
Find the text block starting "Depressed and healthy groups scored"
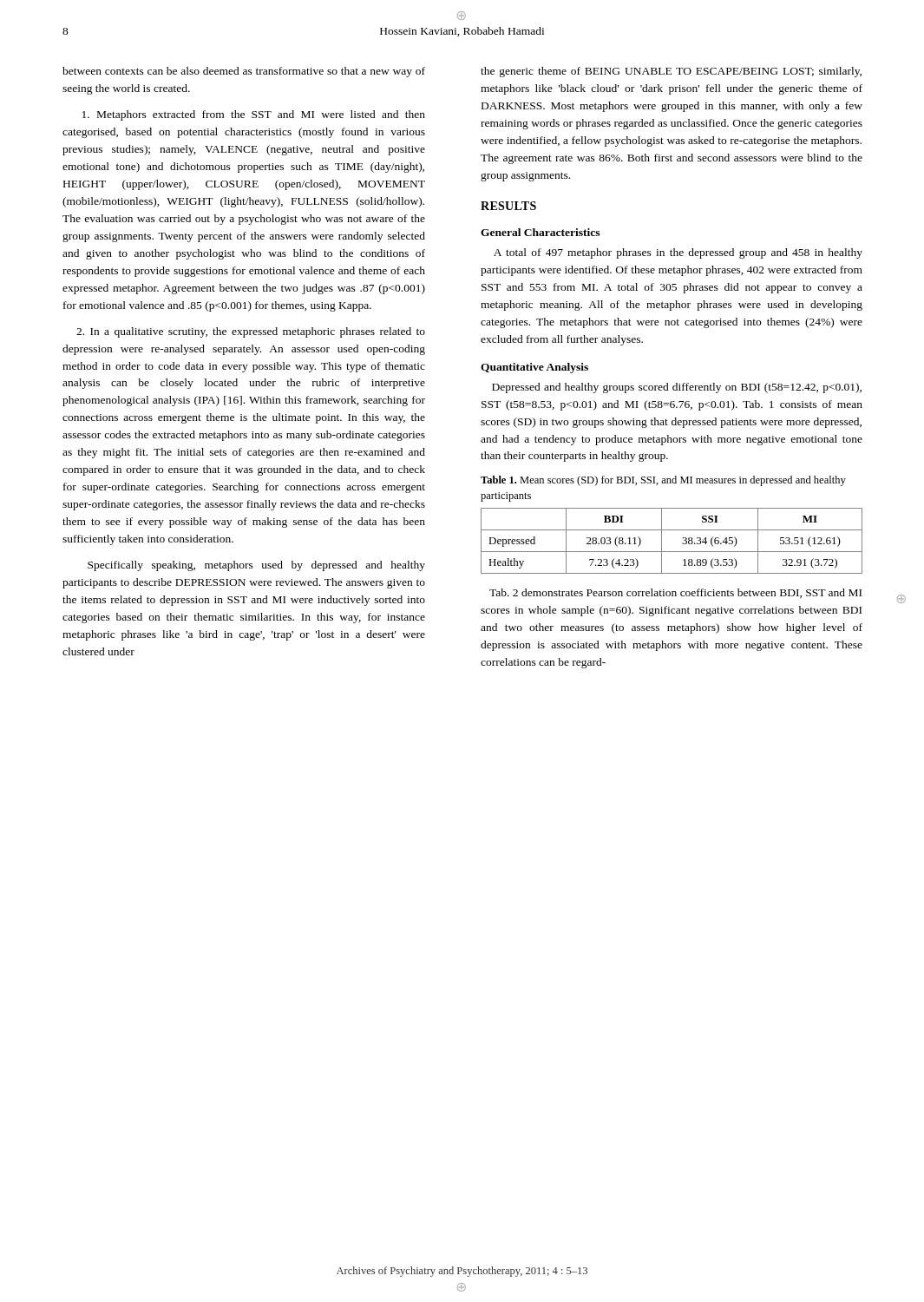[672, 421]
